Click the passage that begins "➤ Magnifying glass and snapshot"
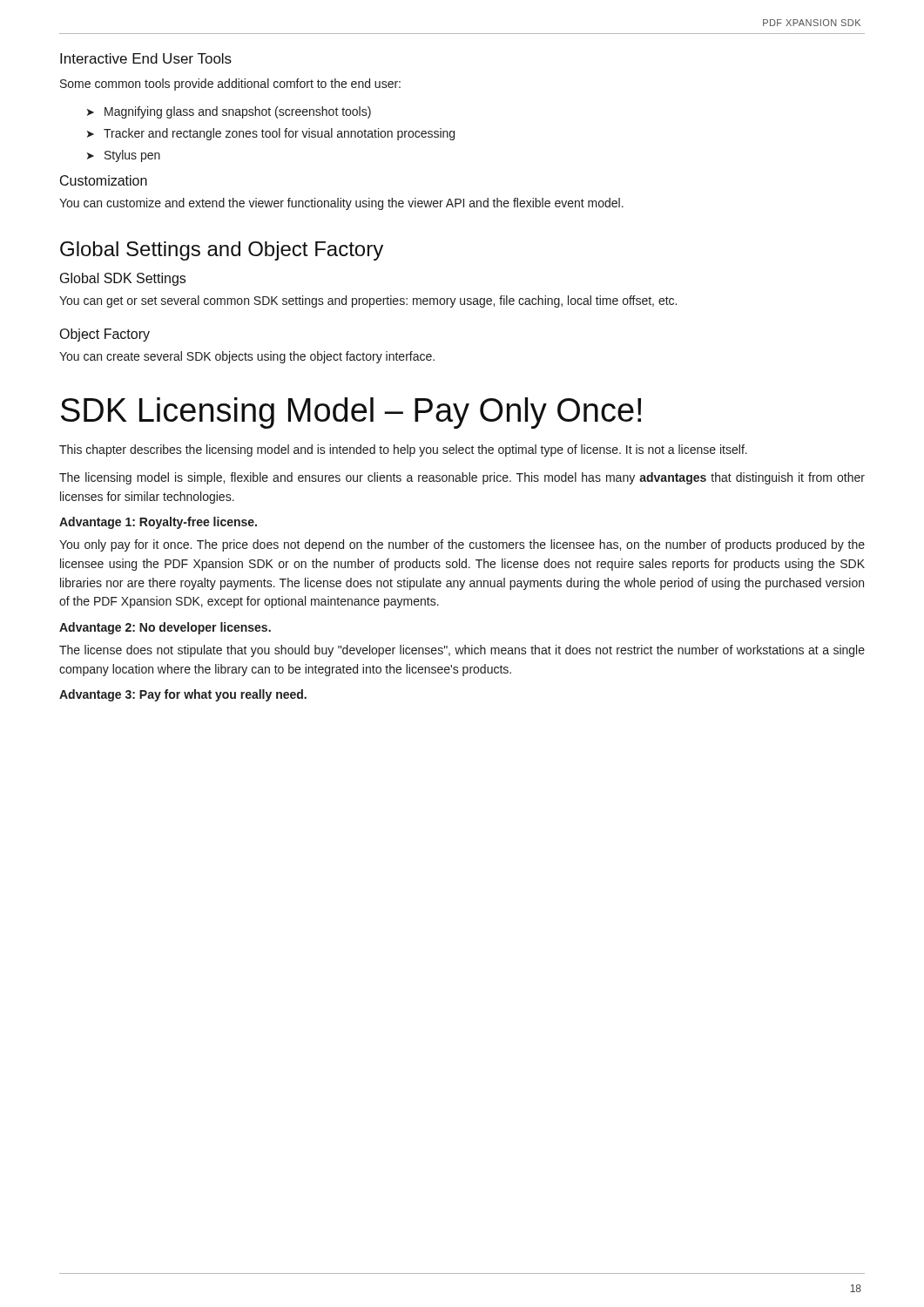Screen dimensions: 1307x924 228,112
